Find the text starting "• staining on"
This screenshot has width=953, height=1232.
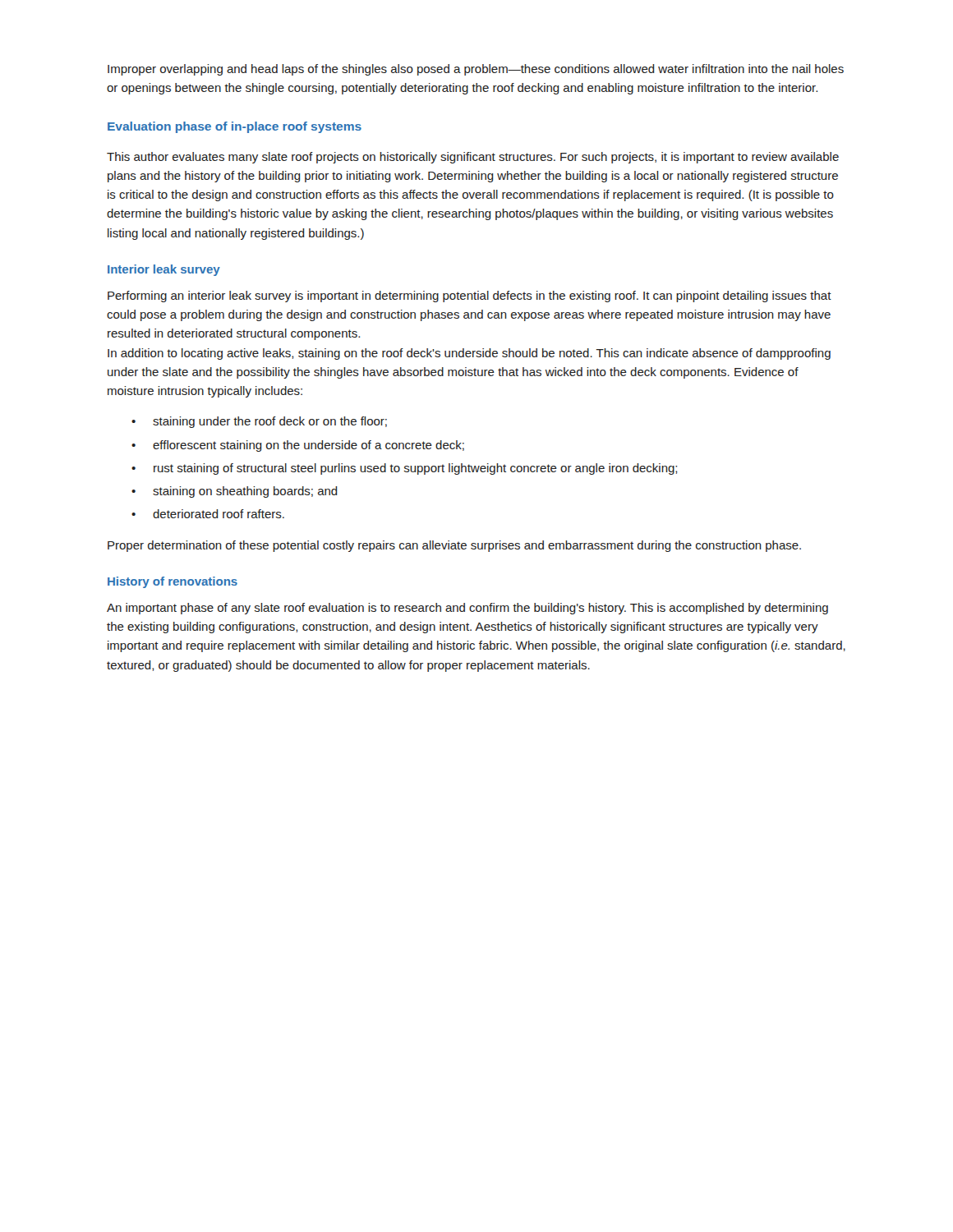point(235,492)
